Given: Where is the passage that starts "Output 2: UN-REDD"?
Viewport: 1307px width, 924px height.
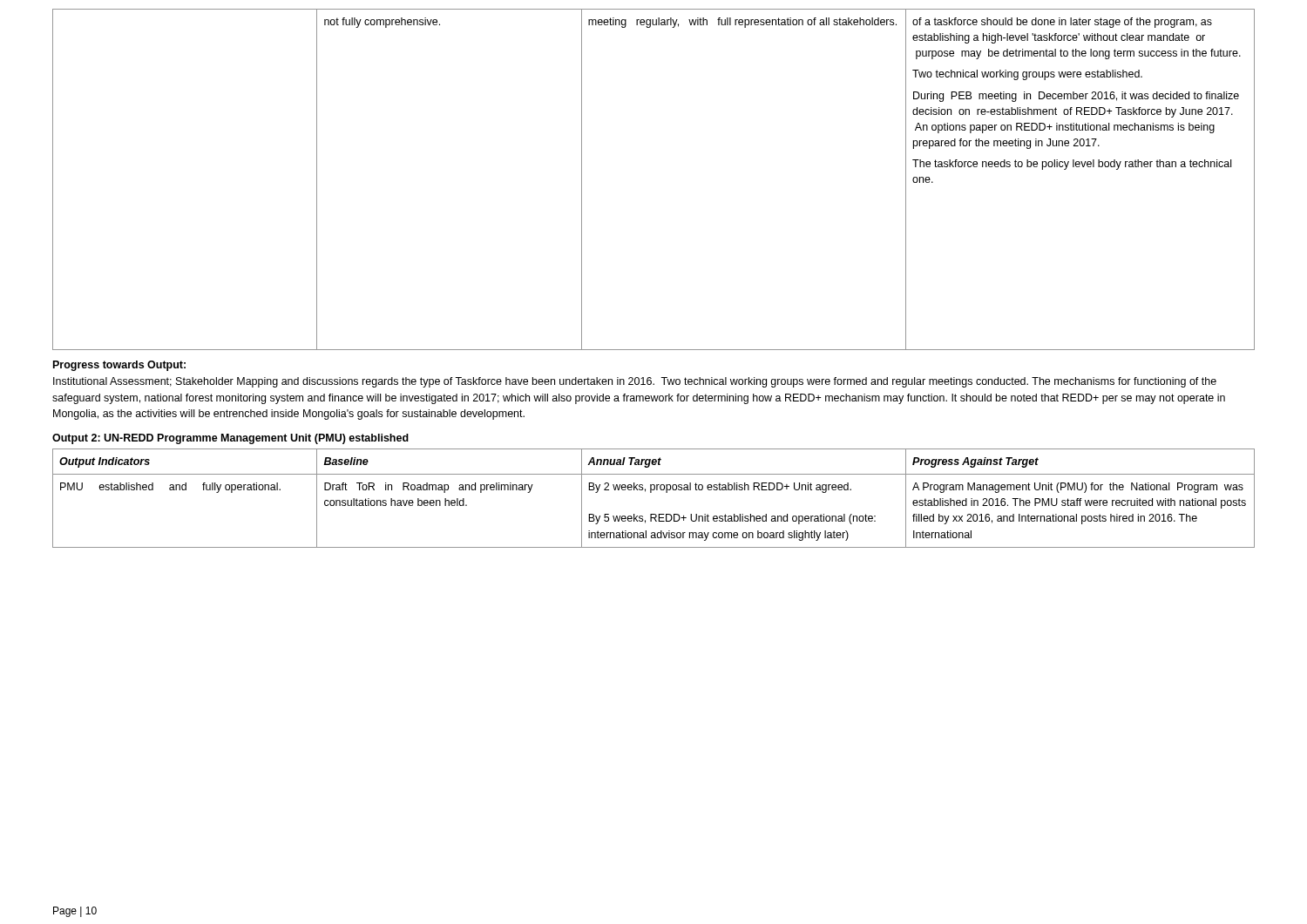Looking at the screenshot, I should [x=654, y=438].
